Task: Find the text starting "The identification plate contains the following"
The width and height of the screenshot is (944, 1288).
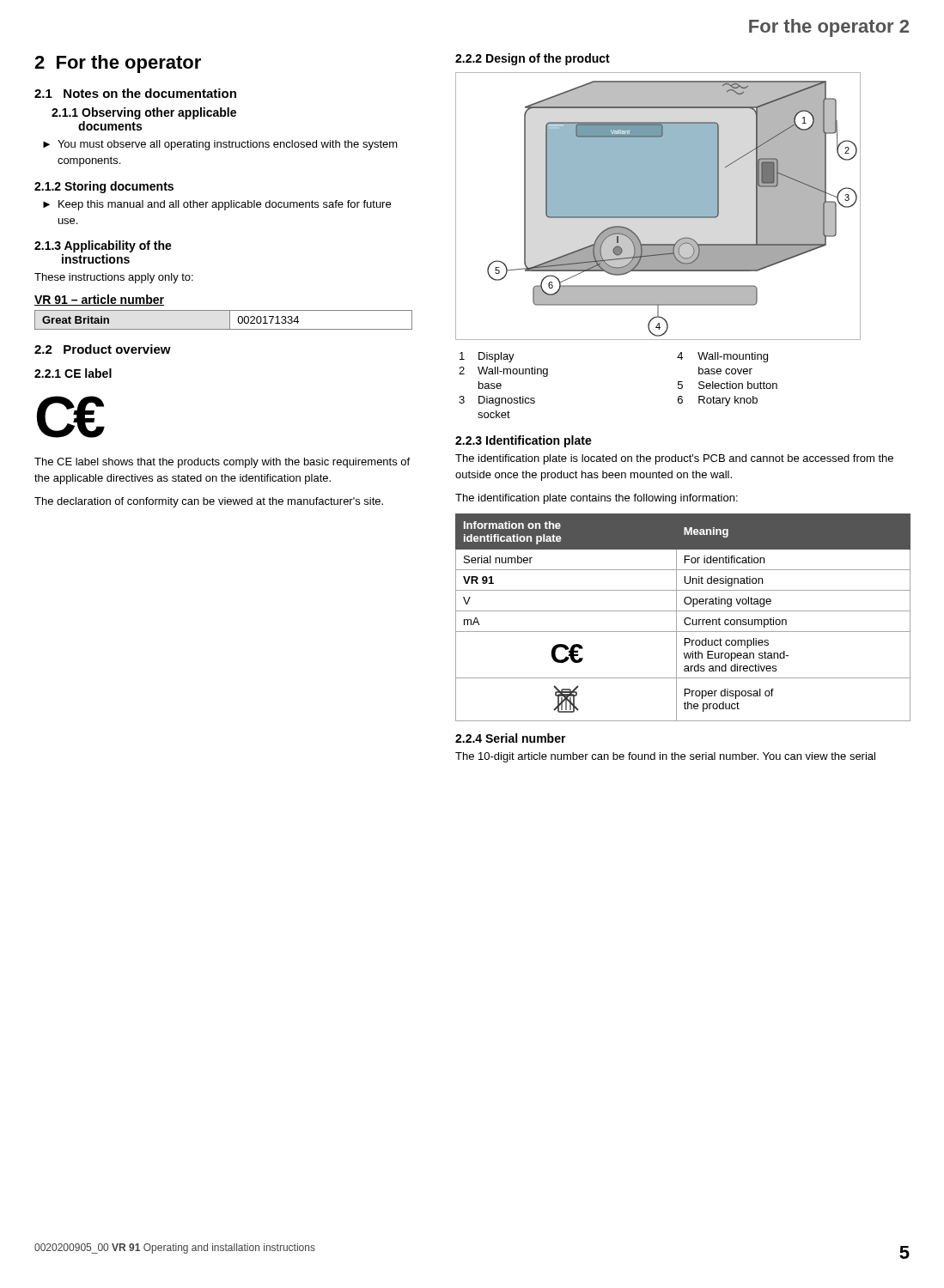Action: 597,497
